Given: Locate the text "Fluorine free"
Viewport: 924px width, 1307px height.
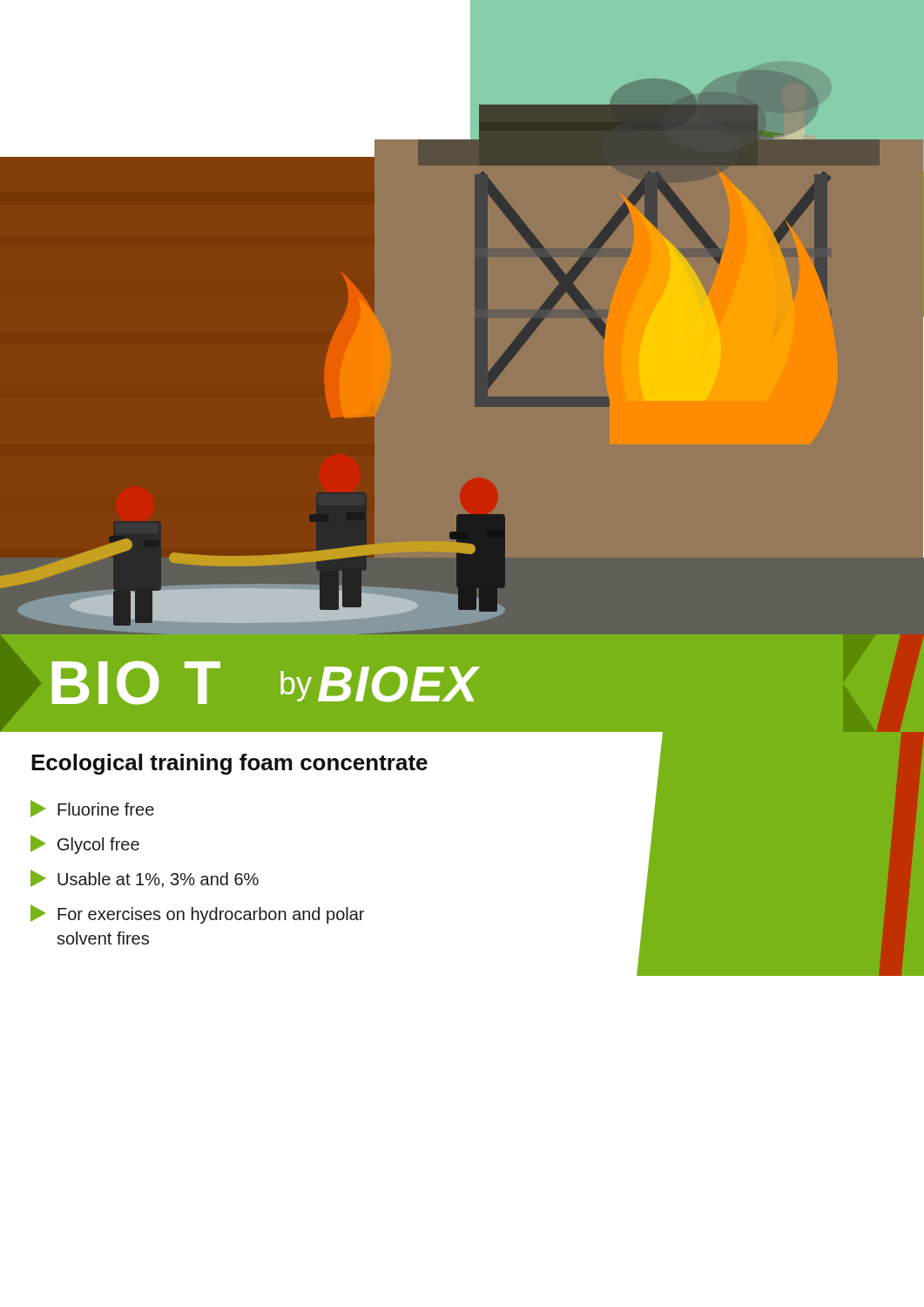Looking at the screenshot, I should pyautogui.click(x=92, y=809).
